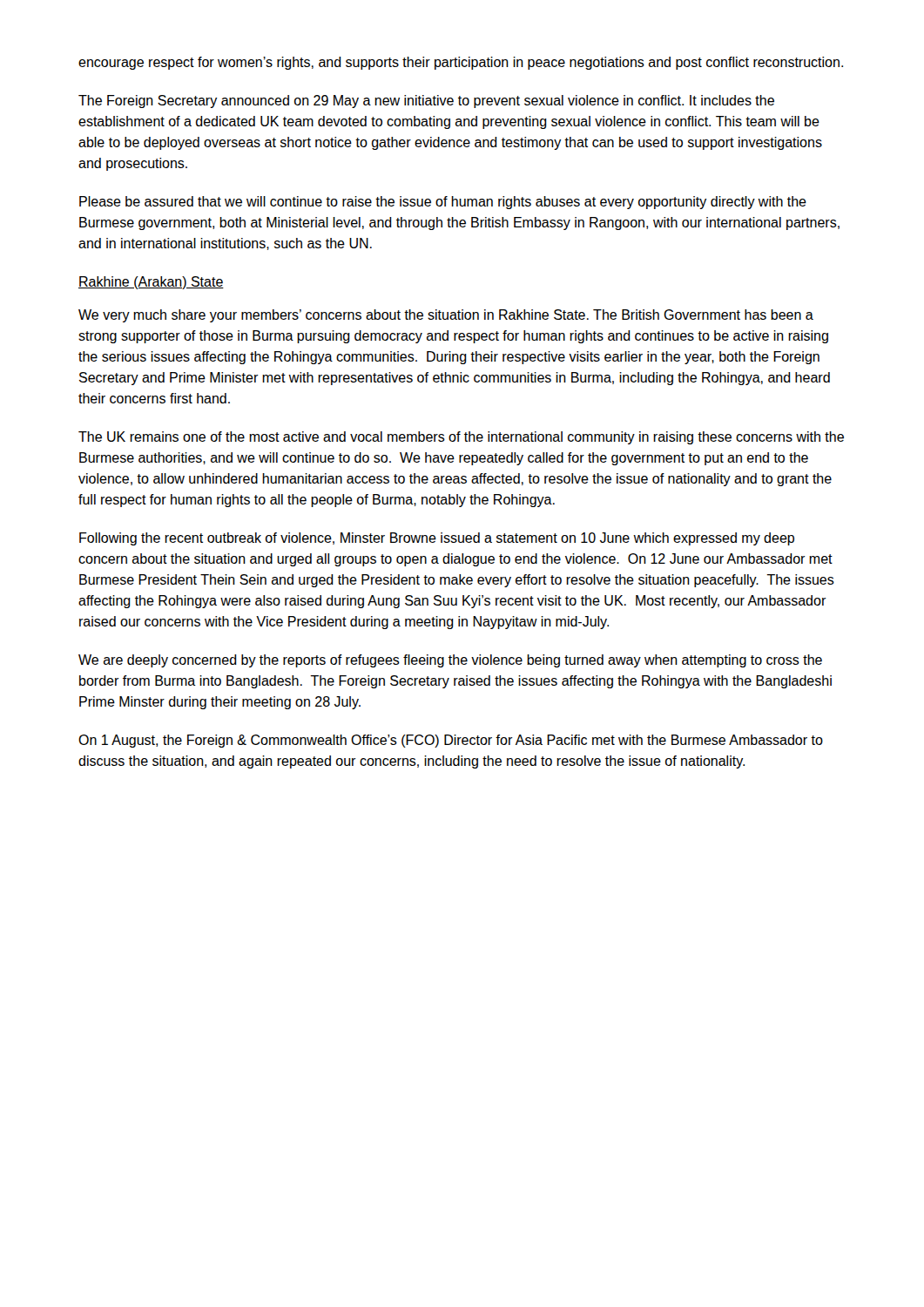Select the text block with the text "Following the recent outbreak of"
924x1307 pixels.
[x=456, y=580]
